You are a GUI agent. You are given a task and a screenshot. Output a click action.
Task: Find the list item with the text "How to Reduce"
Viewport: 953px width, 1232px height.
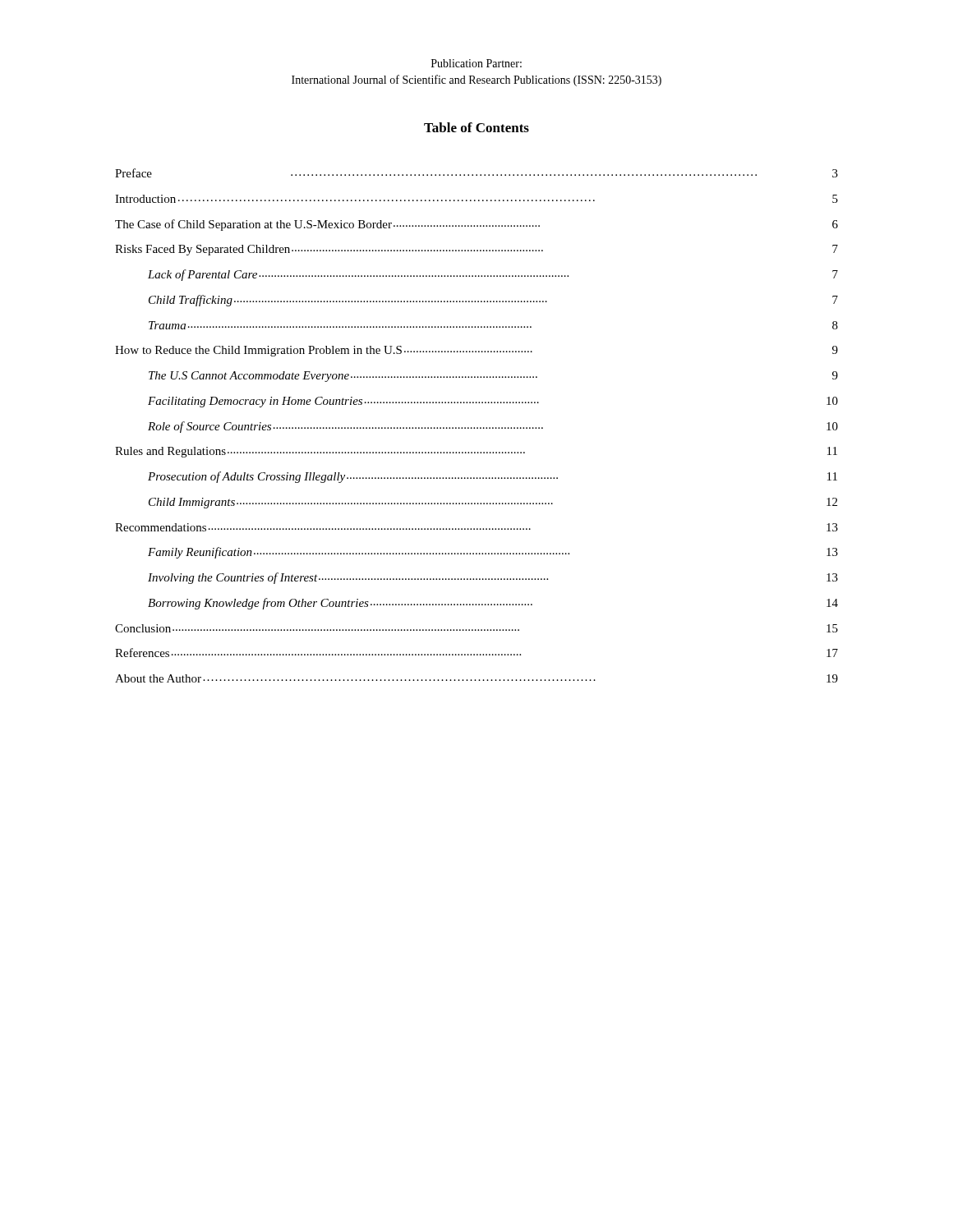click(476, 350)
